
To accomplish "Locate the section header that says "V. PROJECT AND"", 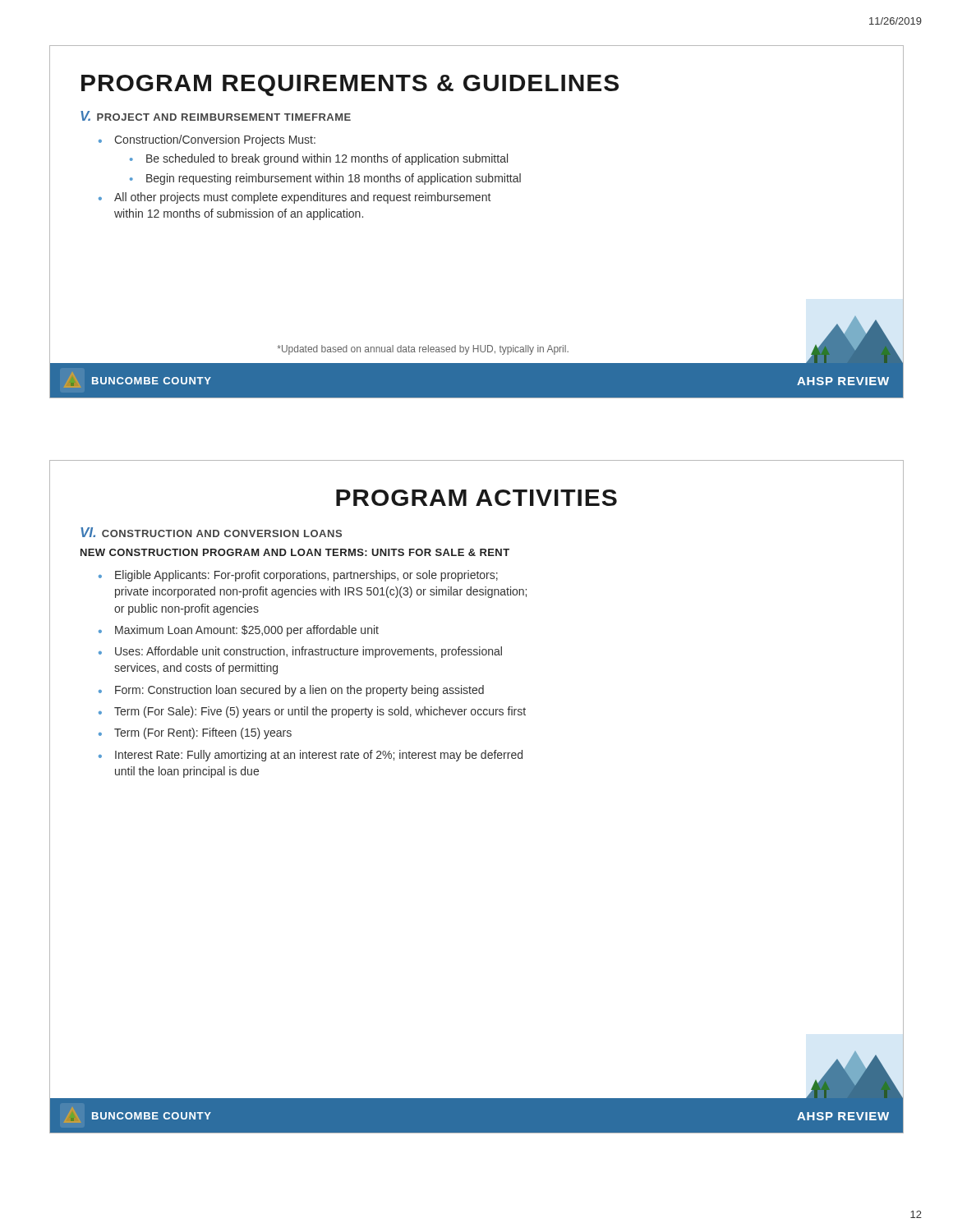I will pos(216,117).
